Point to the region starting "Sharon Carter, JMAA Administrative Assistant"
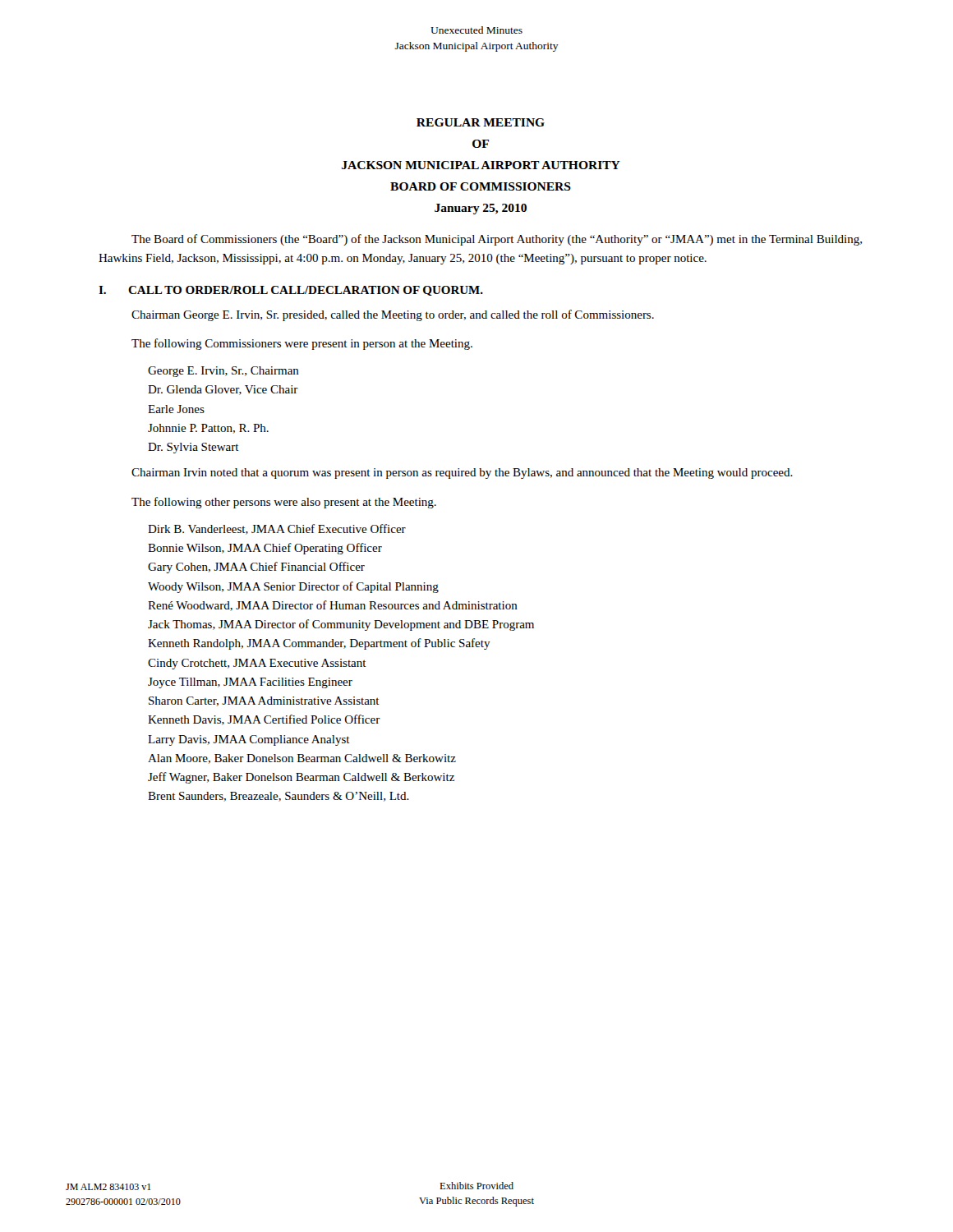The image size is (953, 1232). (x=264, y=701)
